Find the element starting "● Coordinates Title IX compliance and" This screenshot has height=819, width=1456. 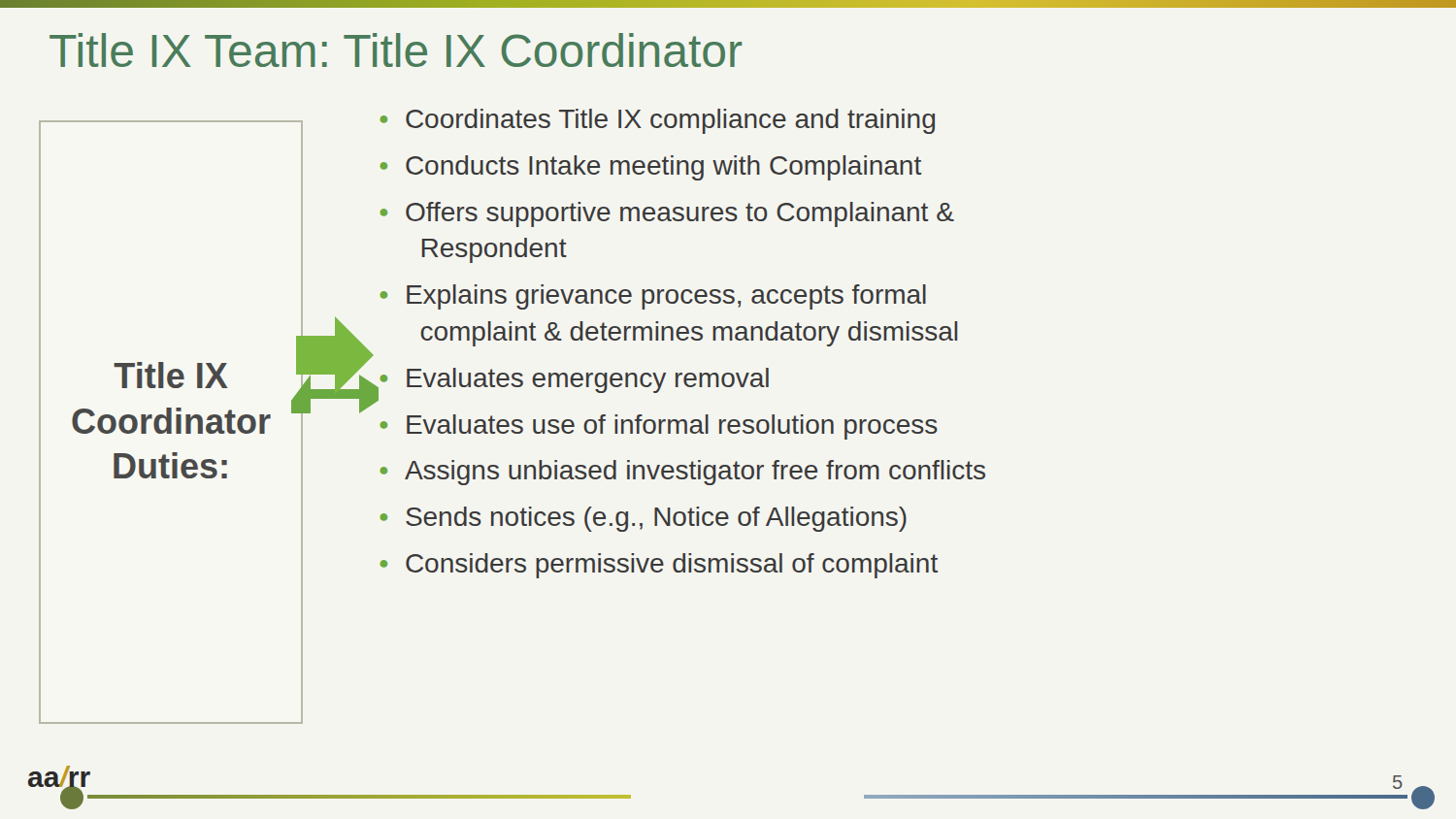(x=658, y=119)
